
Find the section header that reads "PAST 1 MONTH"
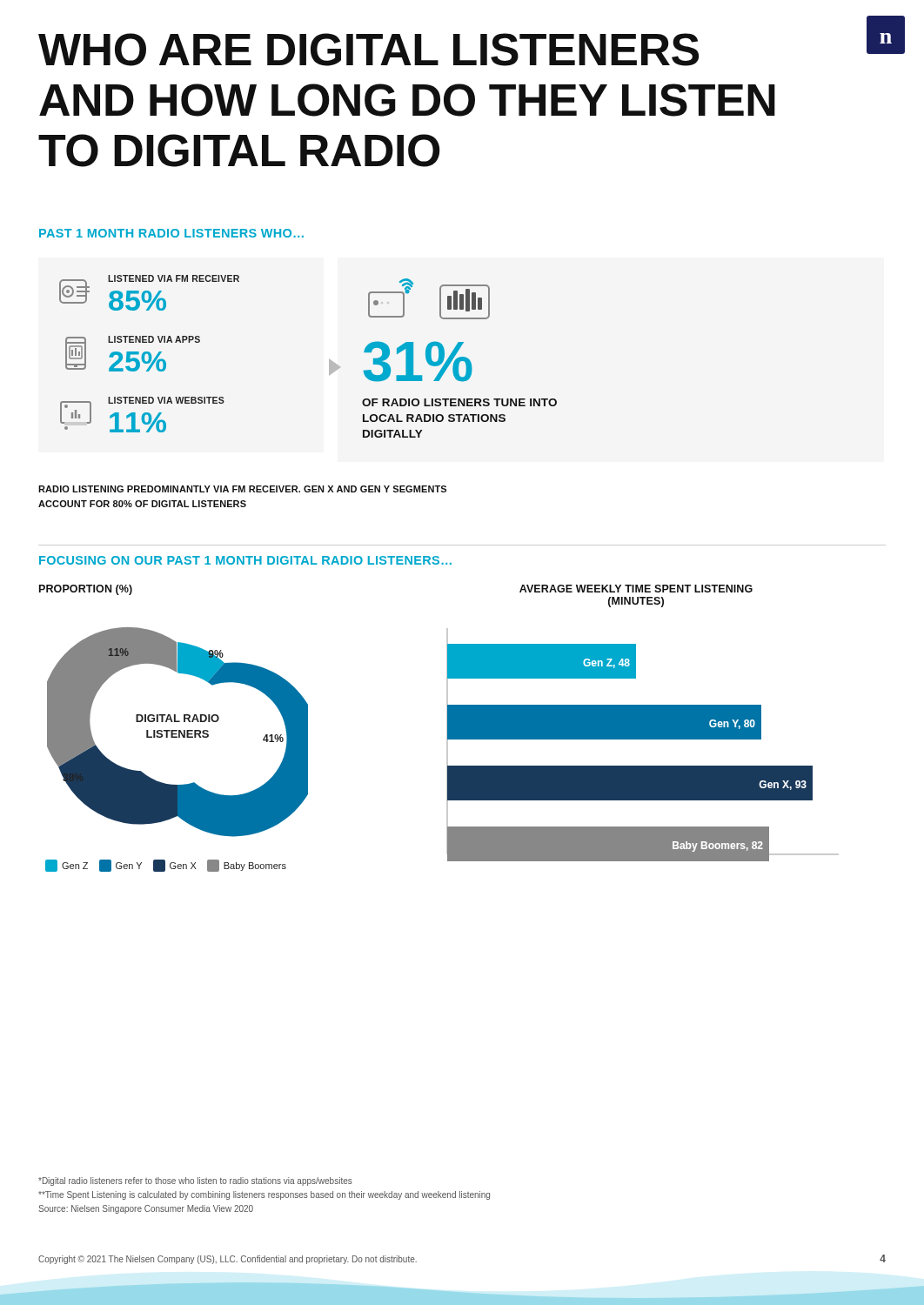click(x=172, y=233)
